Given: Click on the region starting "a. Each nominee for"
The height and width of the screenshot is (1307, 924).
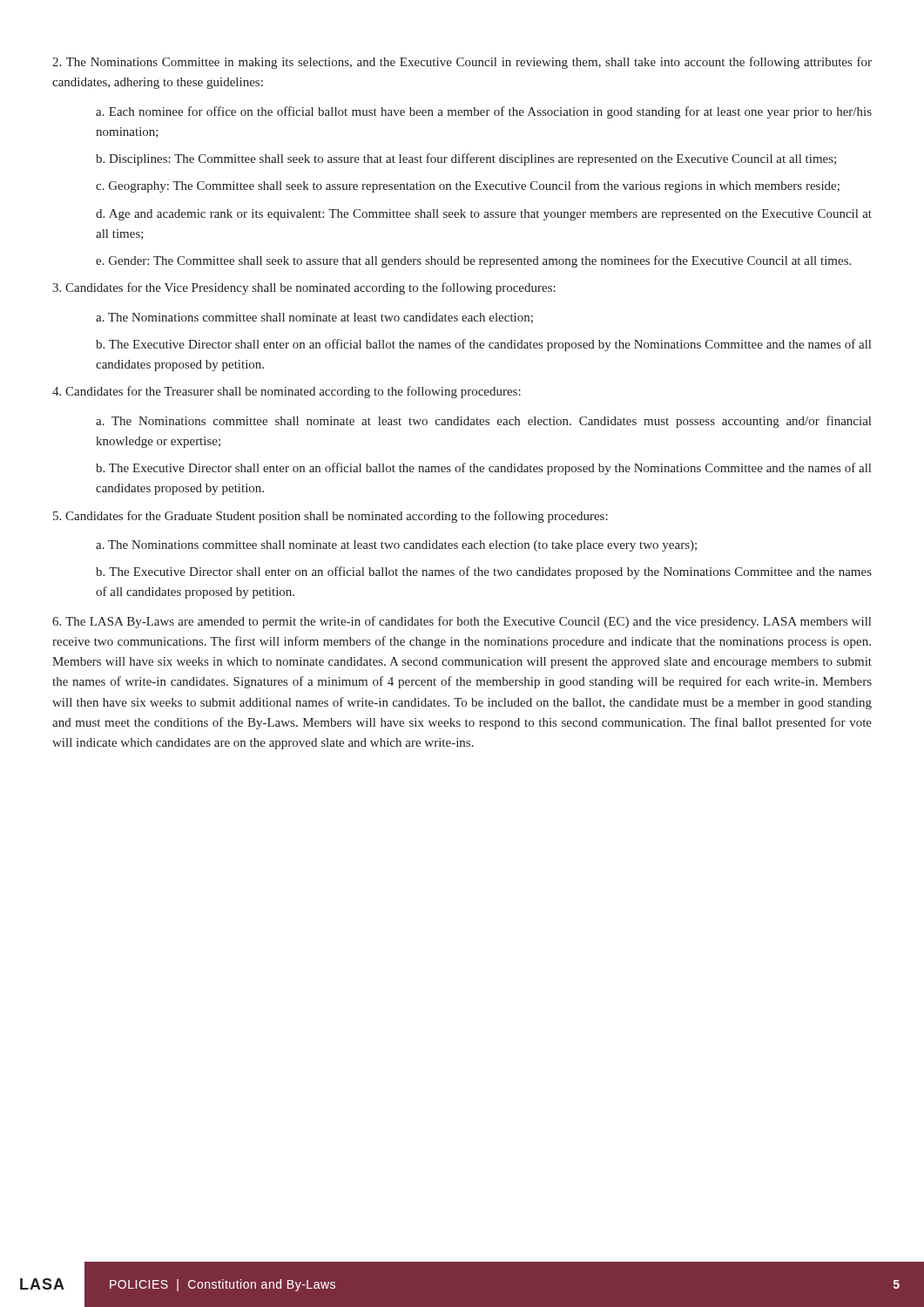Looking at the screenshot, I should [x=484, y=121].
